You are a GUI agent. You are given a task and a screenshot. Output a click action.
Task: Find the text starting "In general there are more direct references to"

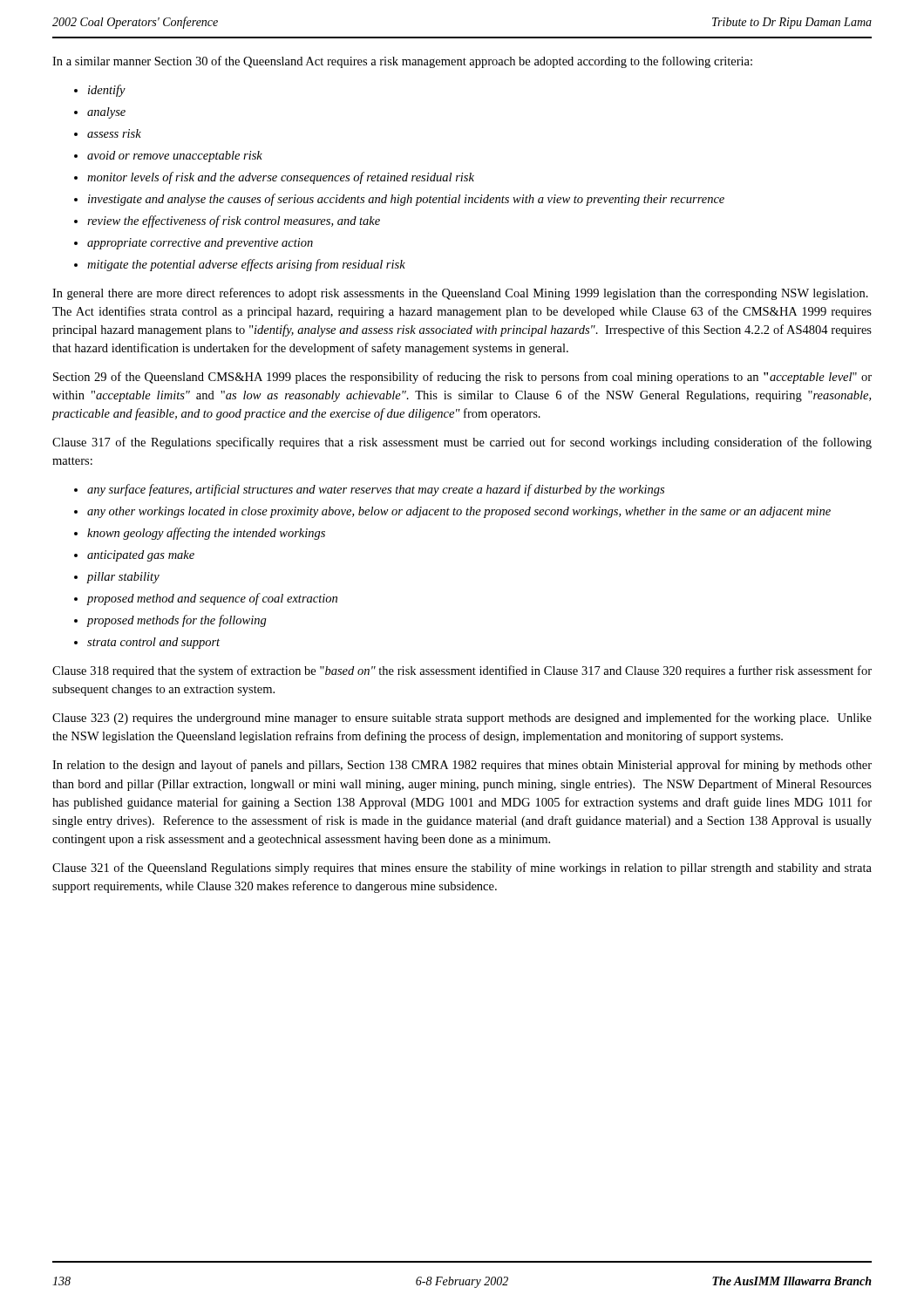(462, 321)
